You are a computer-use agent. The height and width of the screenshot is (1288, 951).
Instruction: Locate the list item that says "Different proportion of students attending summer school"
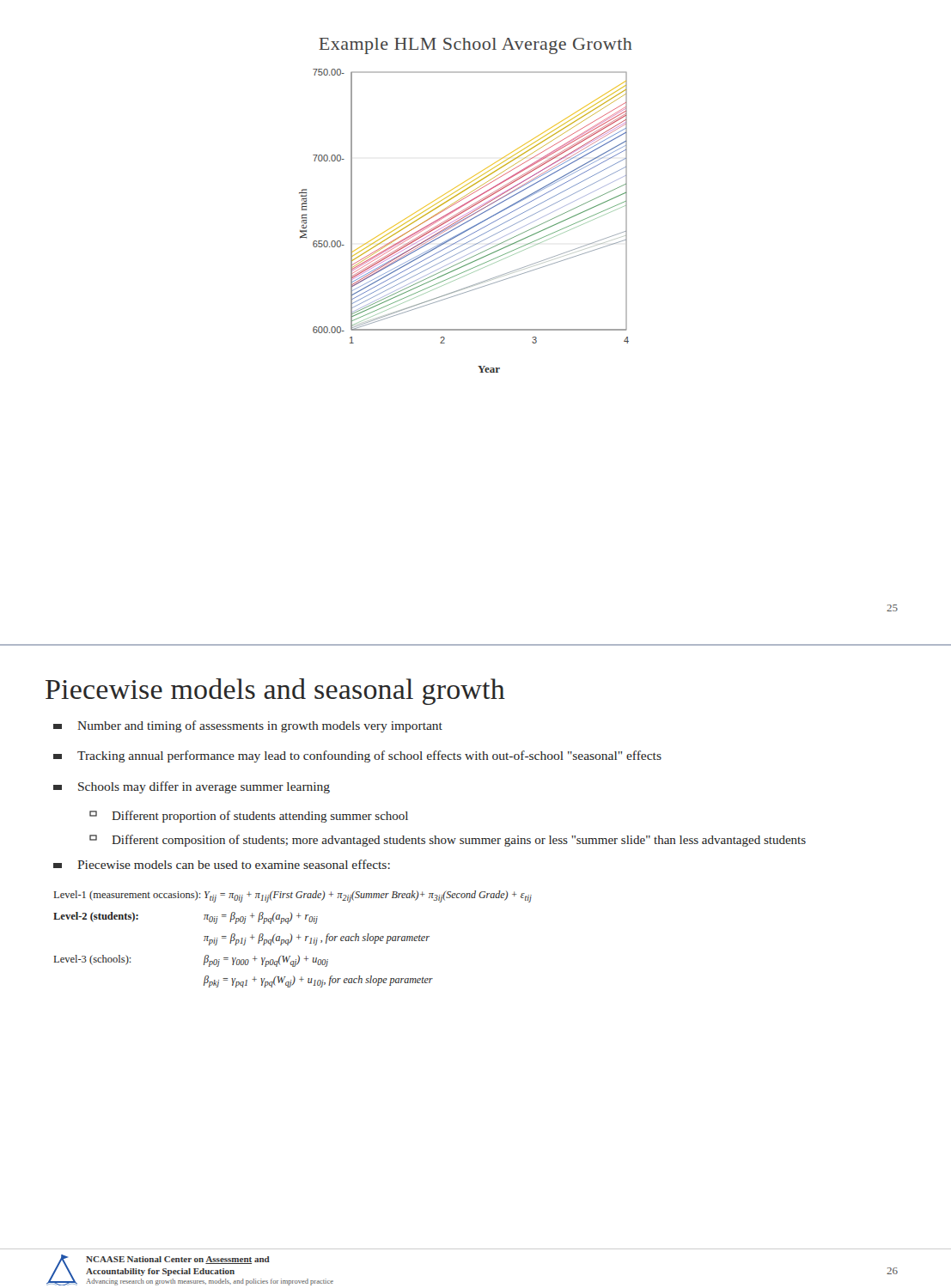coord(249,816)
